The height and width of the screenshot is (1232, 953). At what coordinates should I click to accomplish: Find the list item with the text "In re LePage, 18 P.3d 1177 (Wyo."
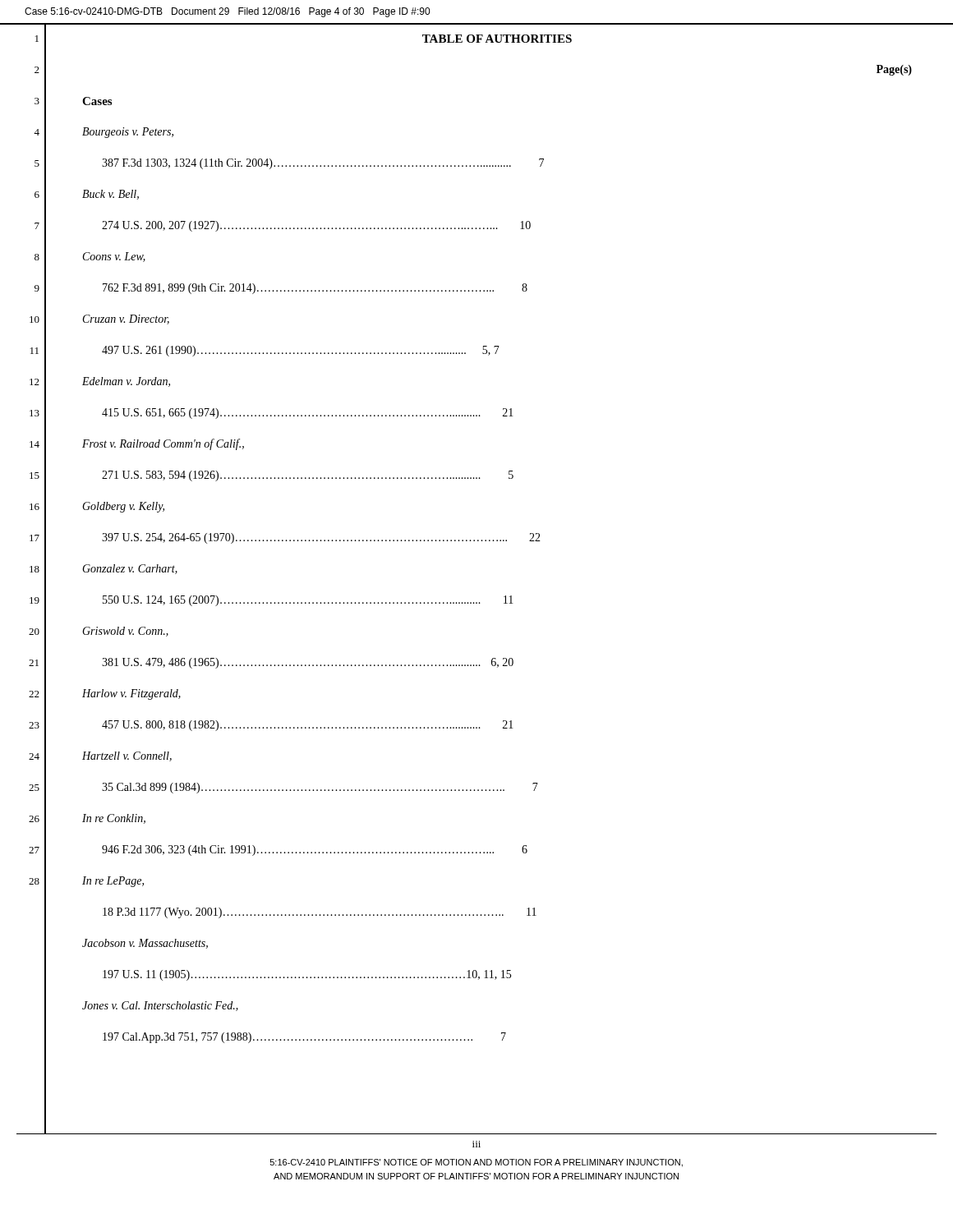coord(113,882)
